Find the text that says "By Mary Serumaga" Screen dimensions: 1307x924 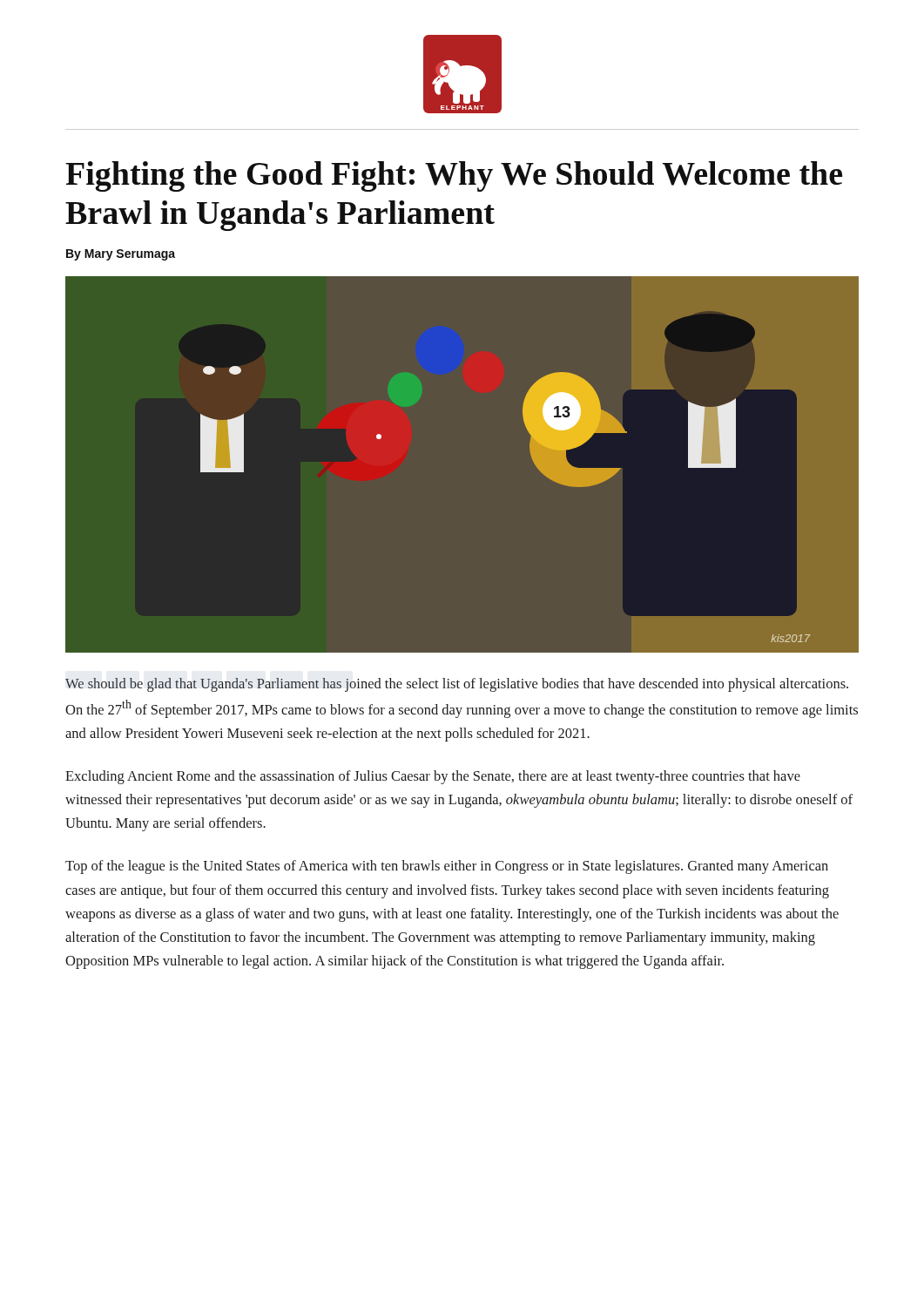(x=120, y=253)
